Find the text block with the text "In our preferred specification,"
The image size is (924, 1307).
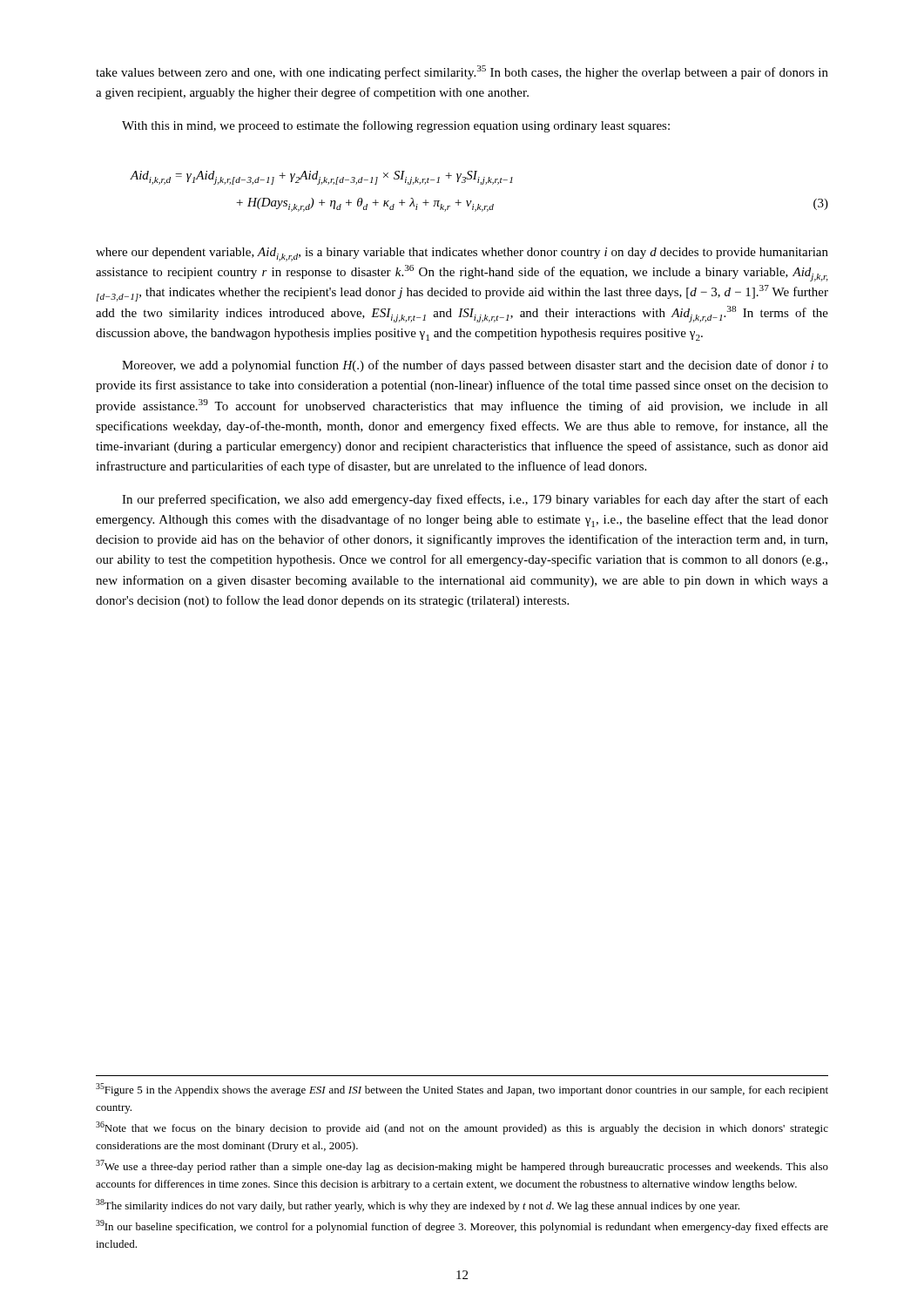point(462,550)
